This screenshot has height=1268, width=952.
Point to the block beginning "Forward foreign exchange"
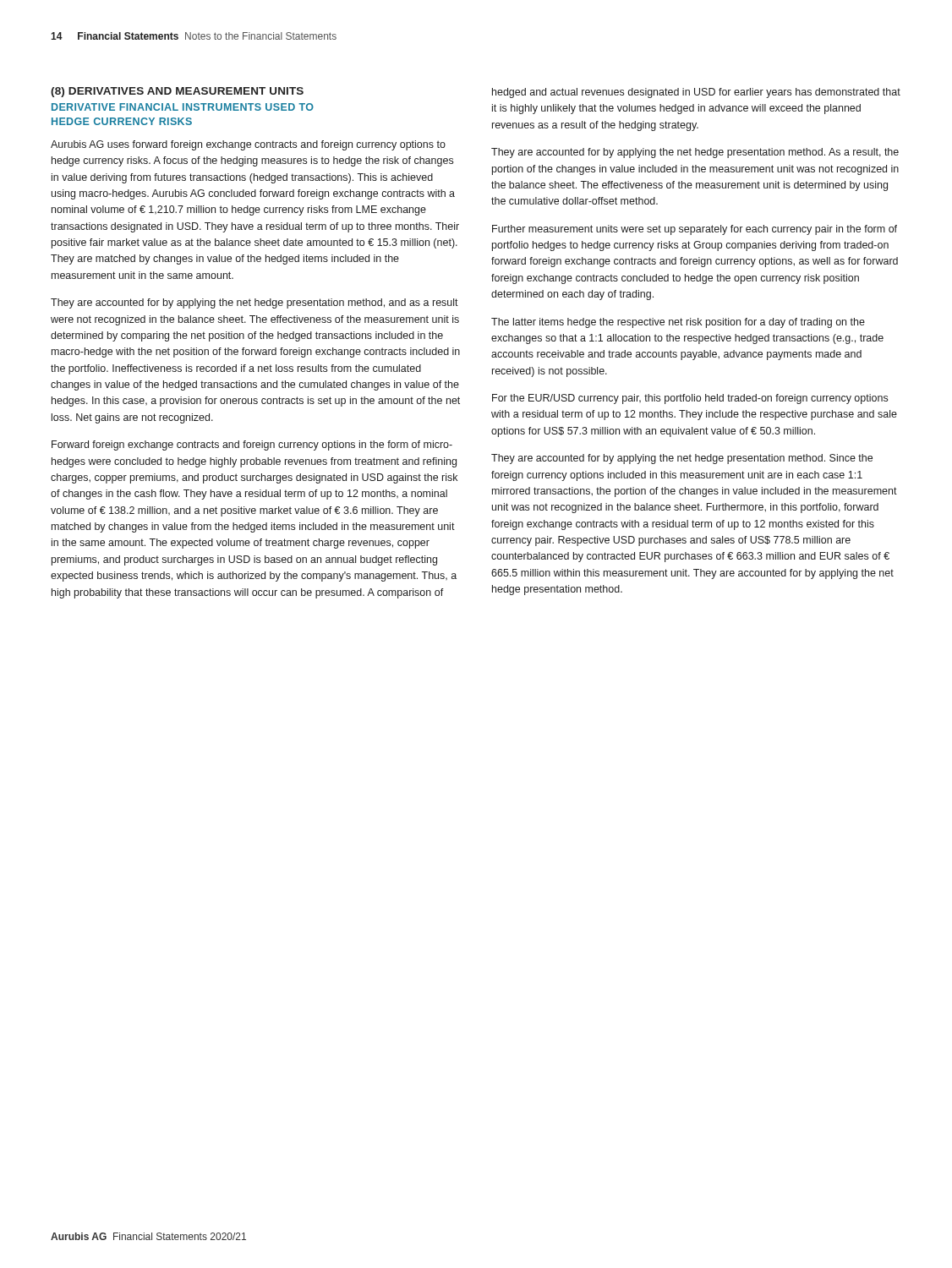(254, 518)
